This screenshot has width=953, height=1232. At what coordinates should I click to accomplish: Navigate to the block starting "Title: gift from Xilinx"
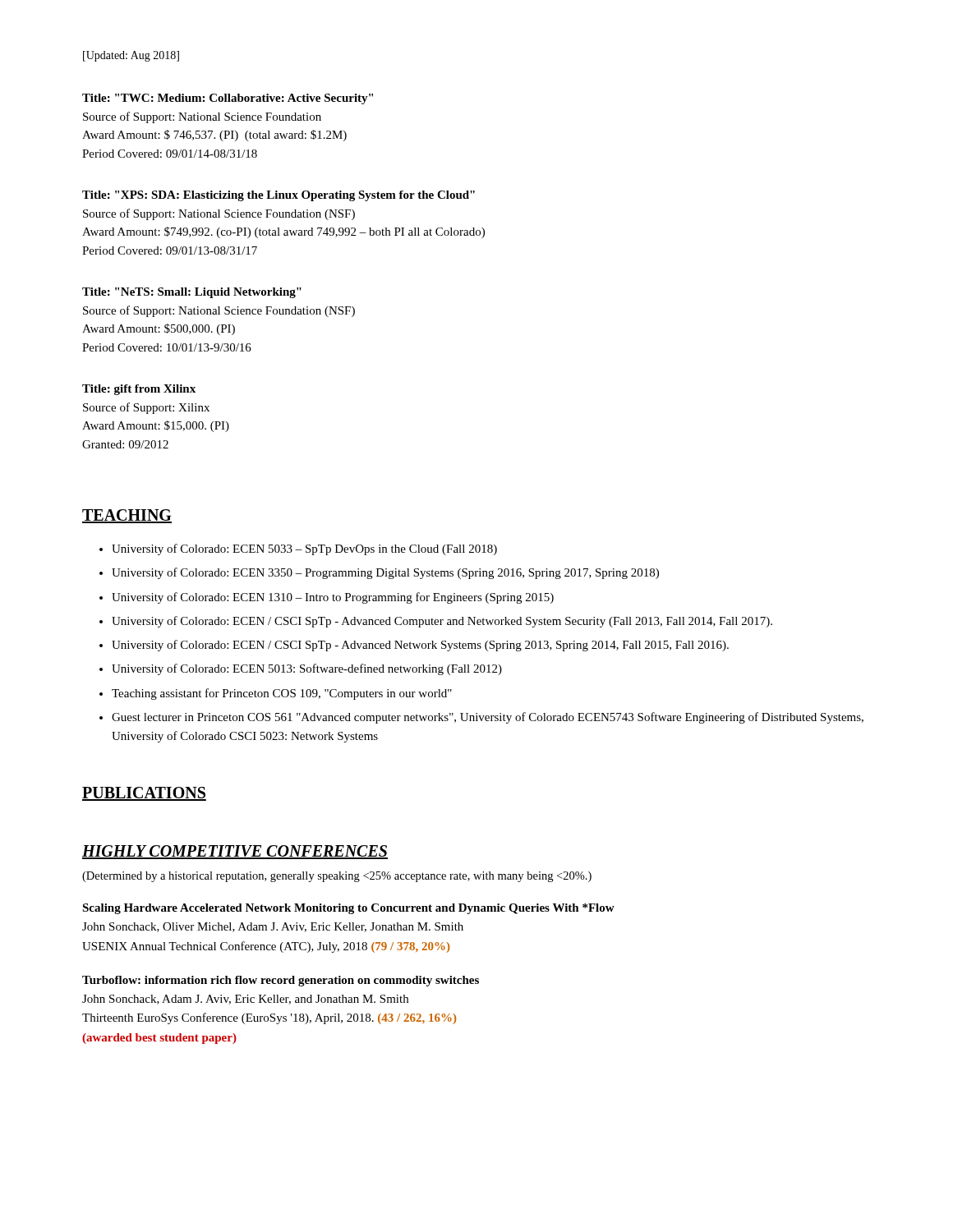[139, 390]
